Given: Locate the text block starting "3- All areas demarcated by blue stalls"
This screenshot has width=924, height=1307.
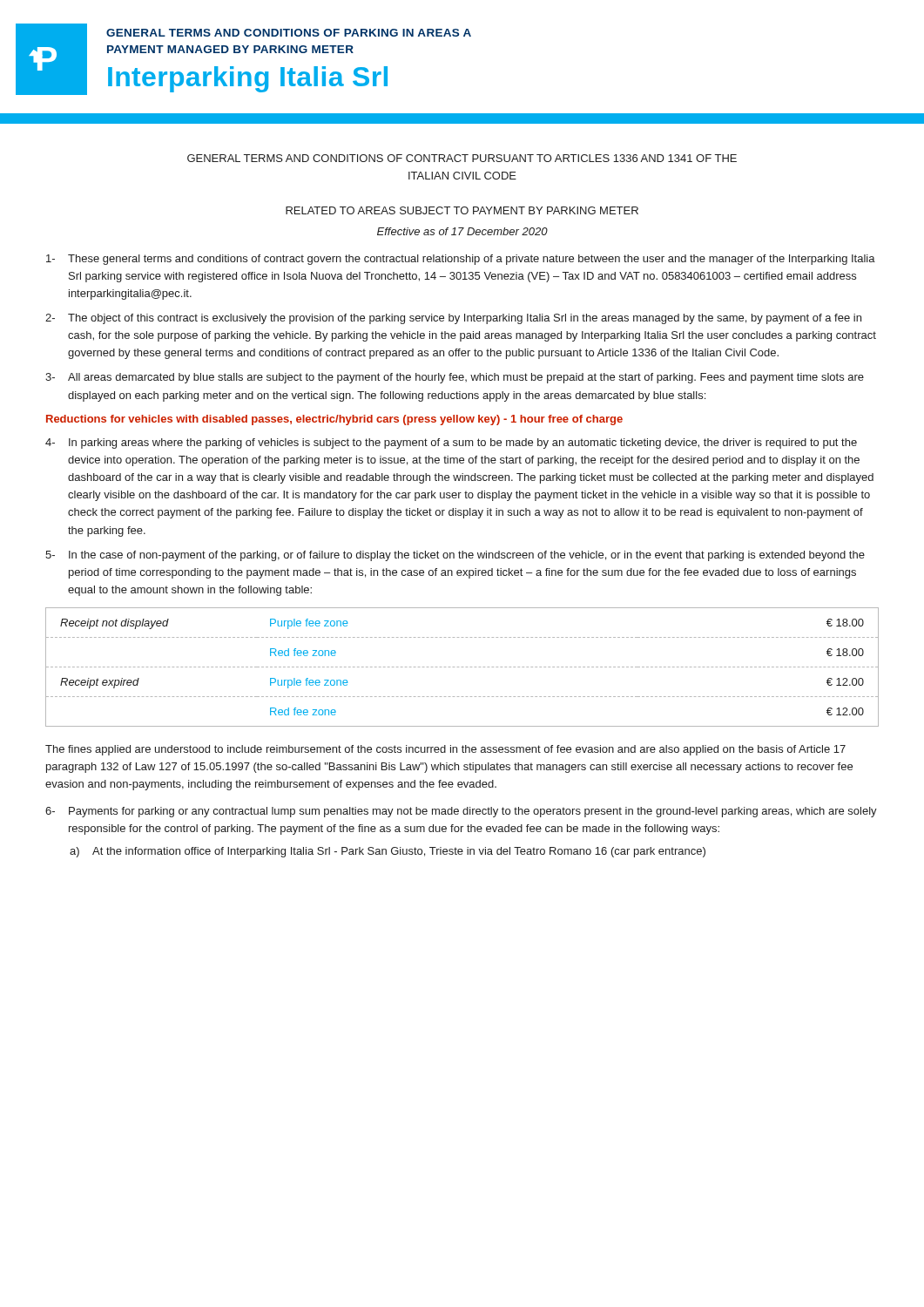Looking at the screenshot, I should 462,386.
